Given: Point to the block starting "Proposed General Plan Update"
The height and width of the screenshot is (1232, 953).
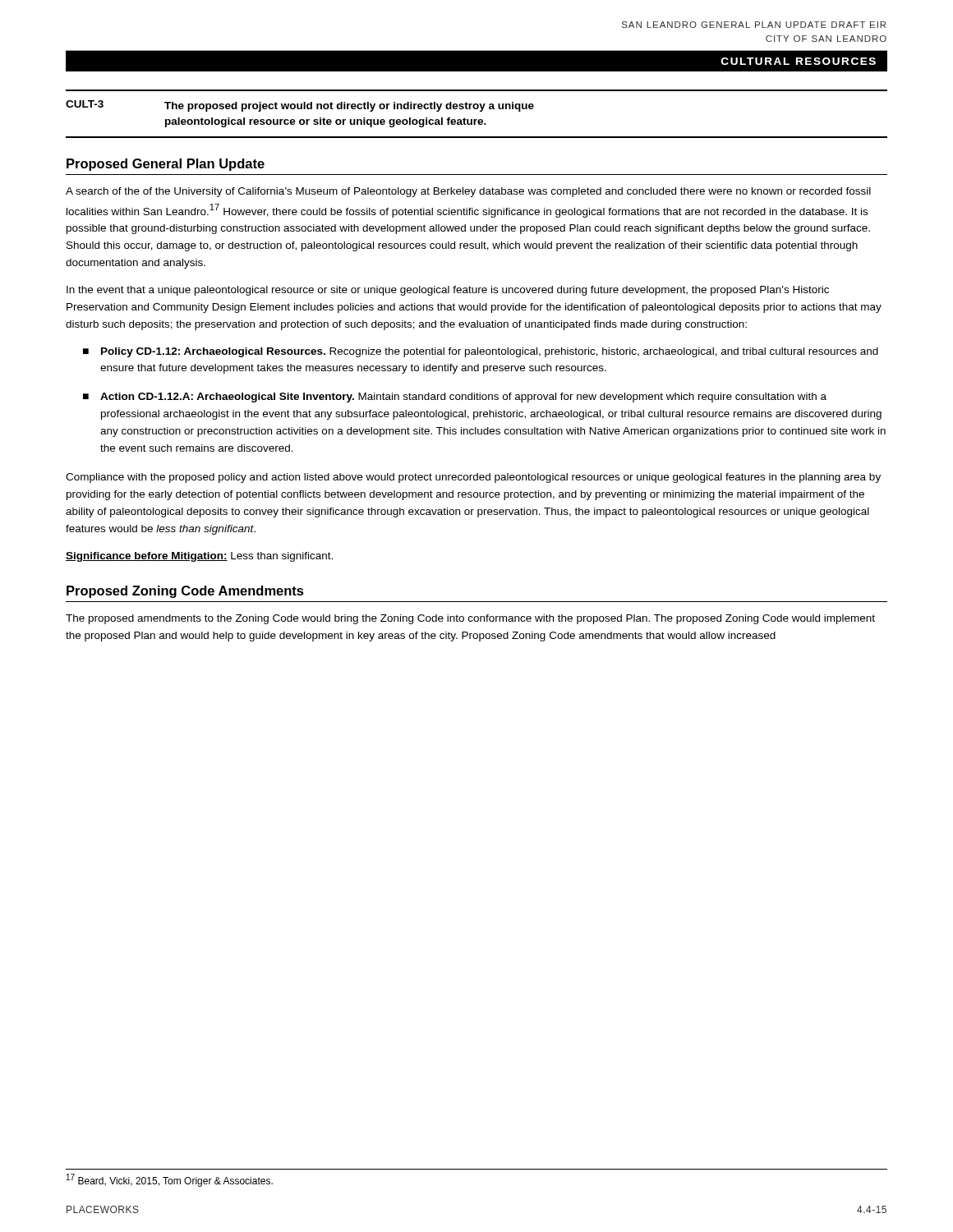Looking at the screenshot, I should 476,165.
